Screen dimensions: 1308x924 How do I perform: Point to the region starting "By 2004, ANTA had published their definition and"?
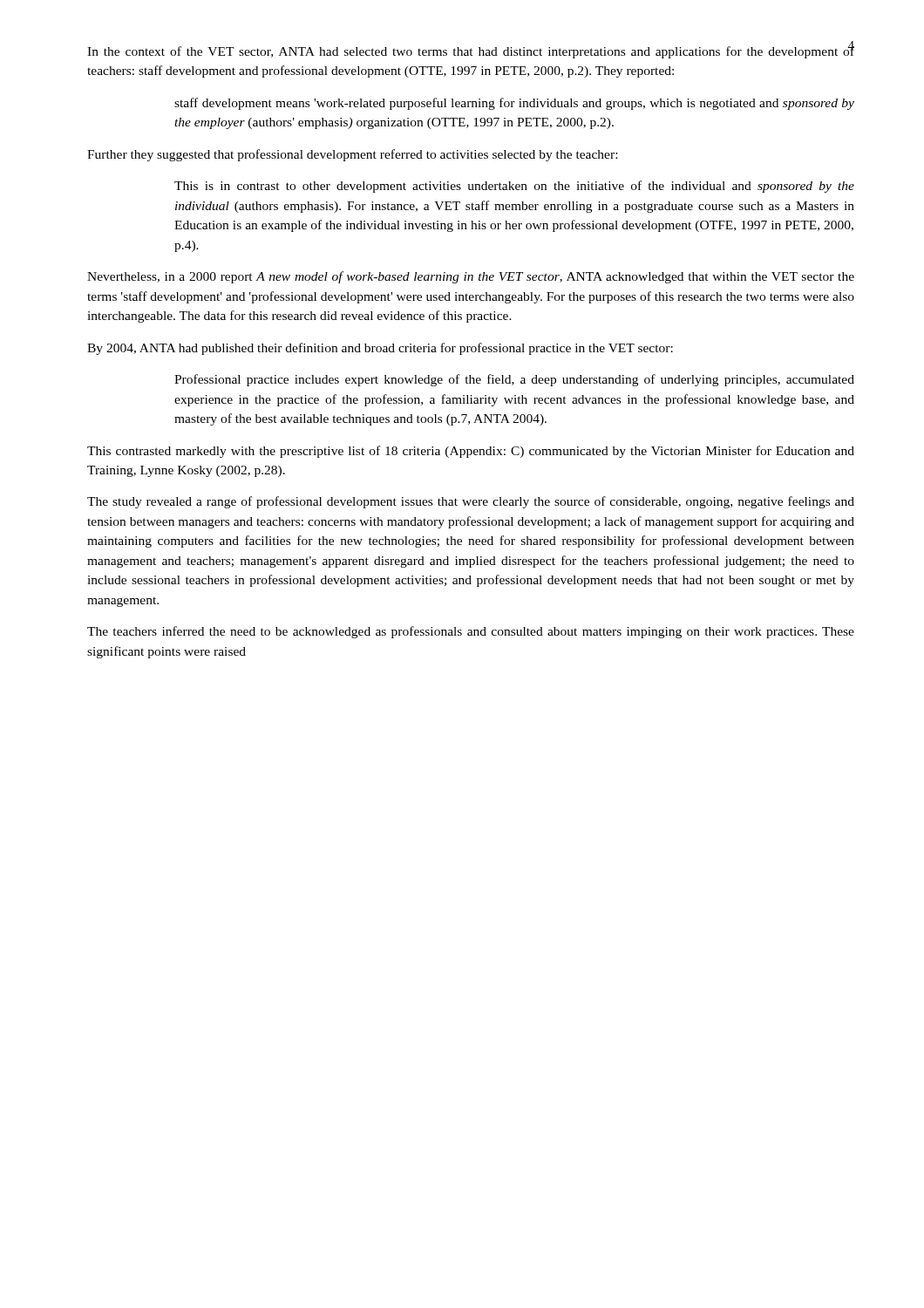[471, 348]
